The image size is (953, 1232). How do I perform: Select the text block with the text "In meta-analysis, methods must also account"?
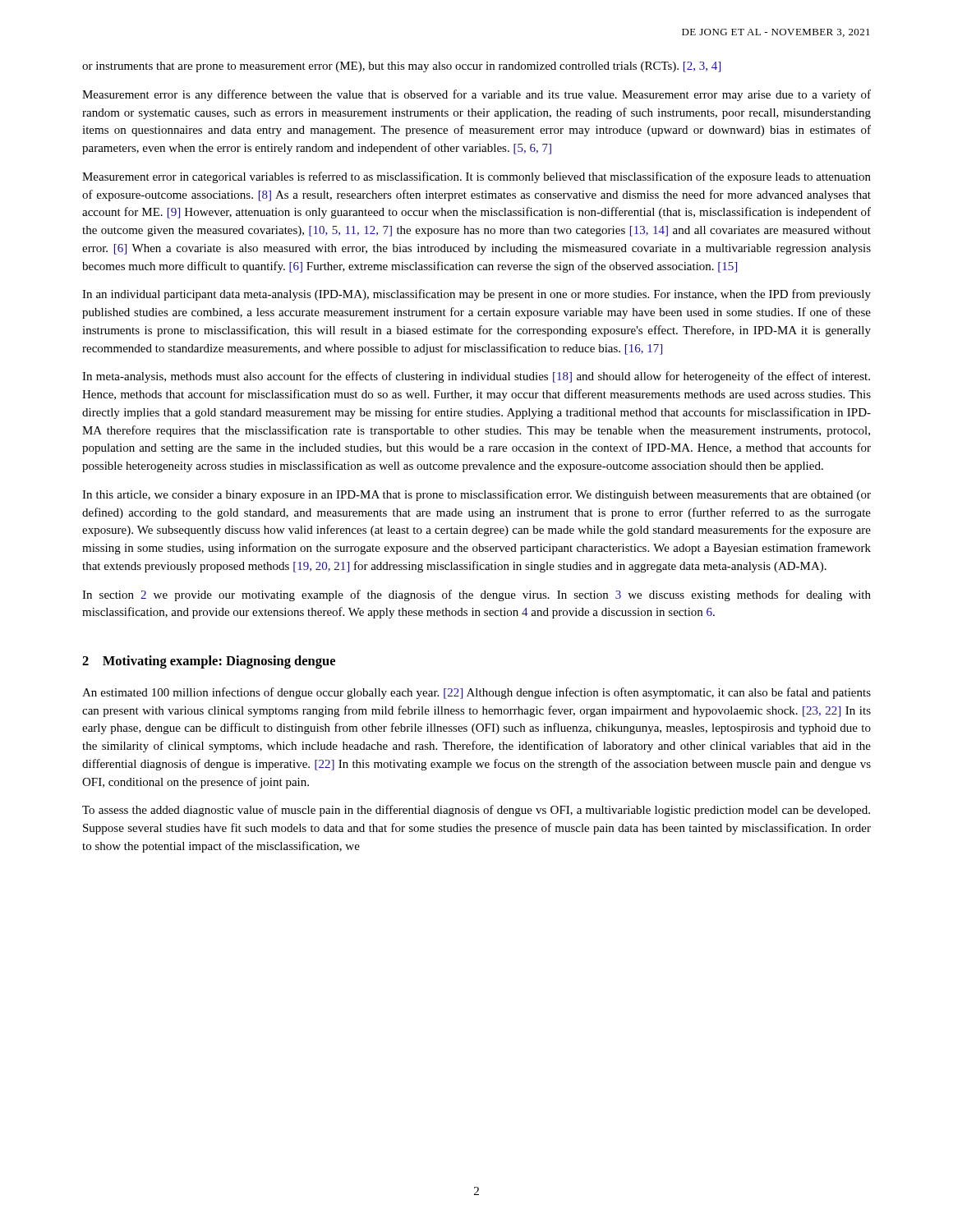coord(476,422)
